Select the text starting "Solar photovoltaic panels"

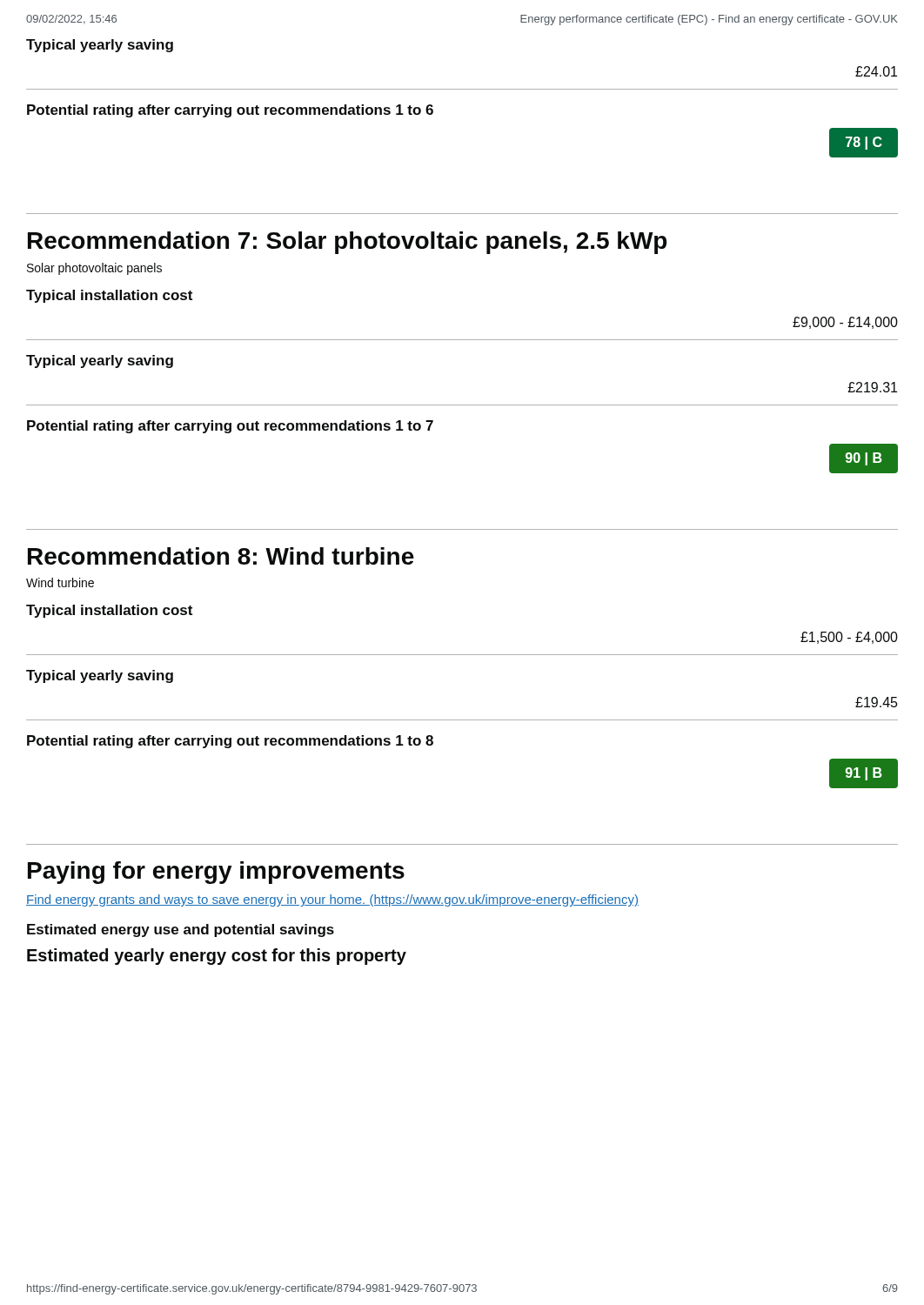click(94, 268)
